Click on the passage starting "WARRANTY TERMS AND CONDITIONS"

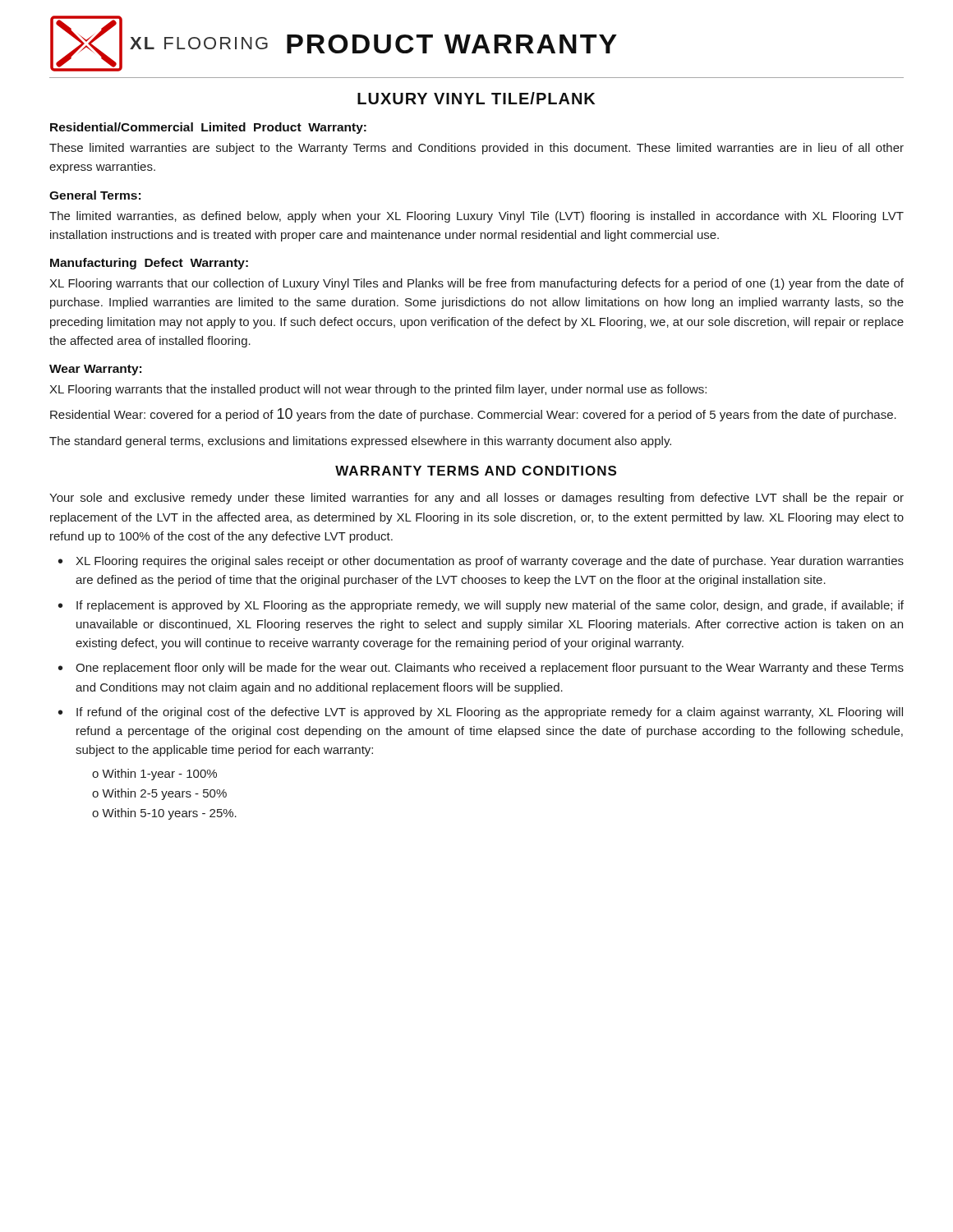476,471
